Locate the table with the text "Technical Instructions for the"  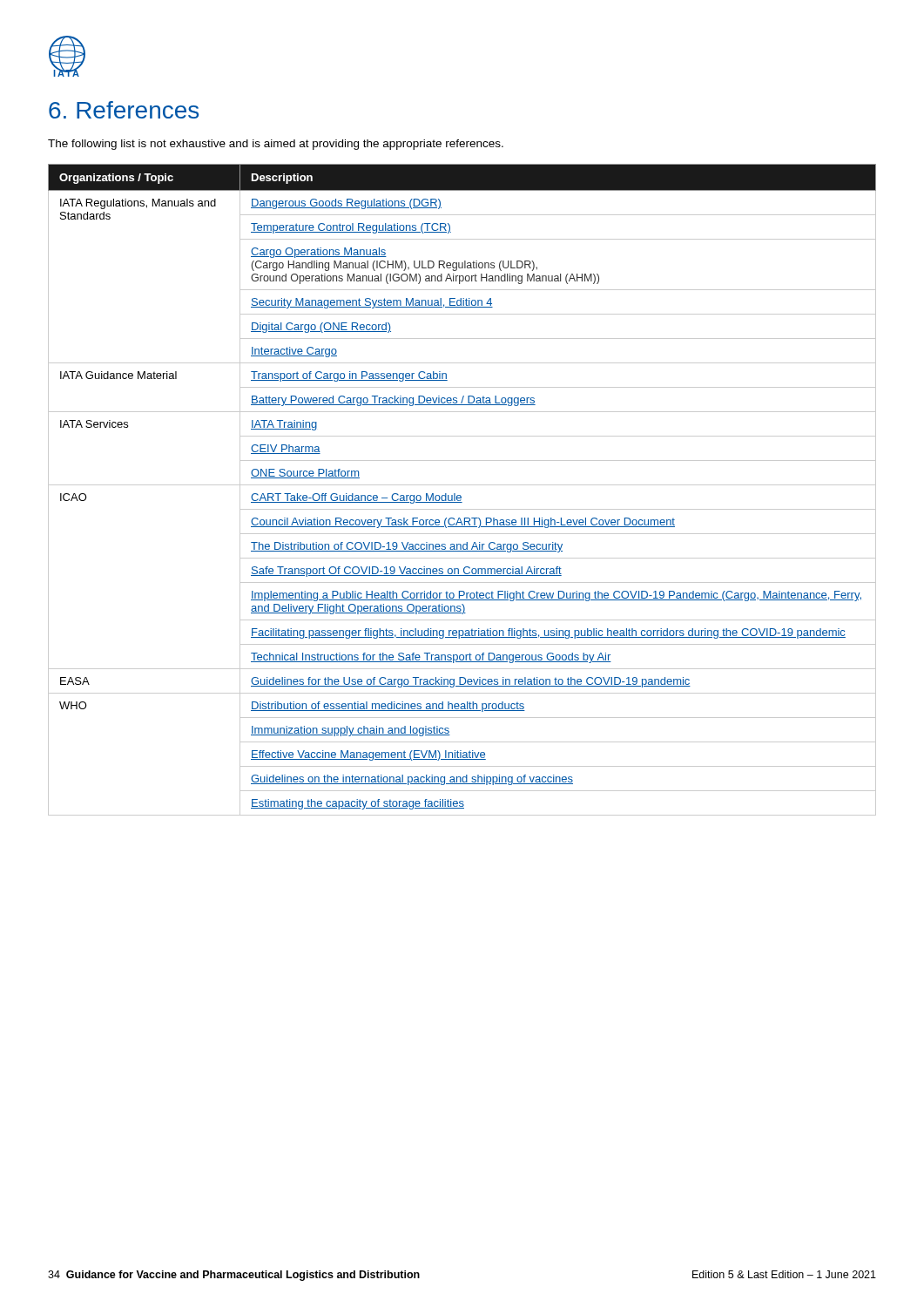click(462, 490)
